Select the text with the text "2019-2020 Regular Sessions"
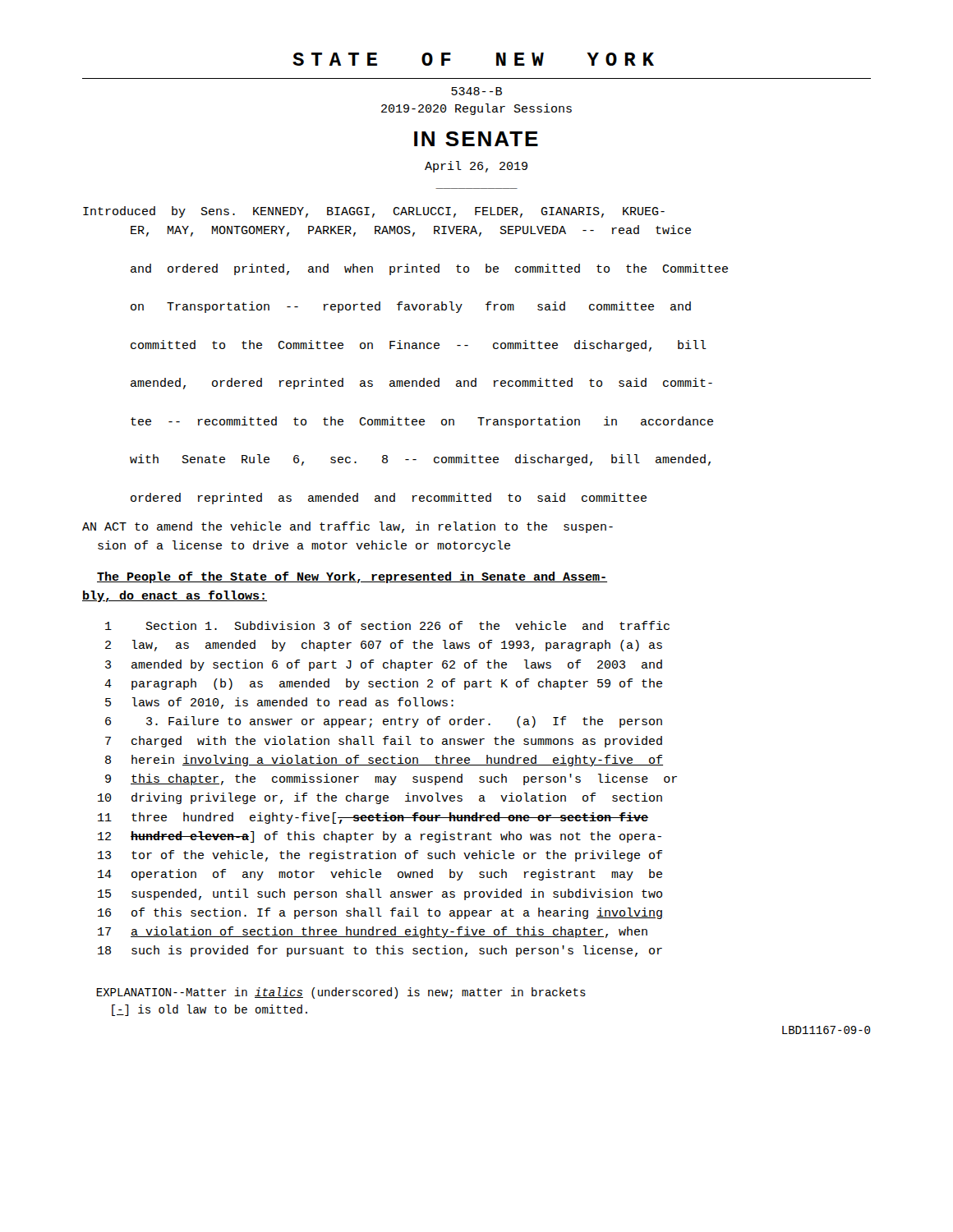 [x=476, y=110]
